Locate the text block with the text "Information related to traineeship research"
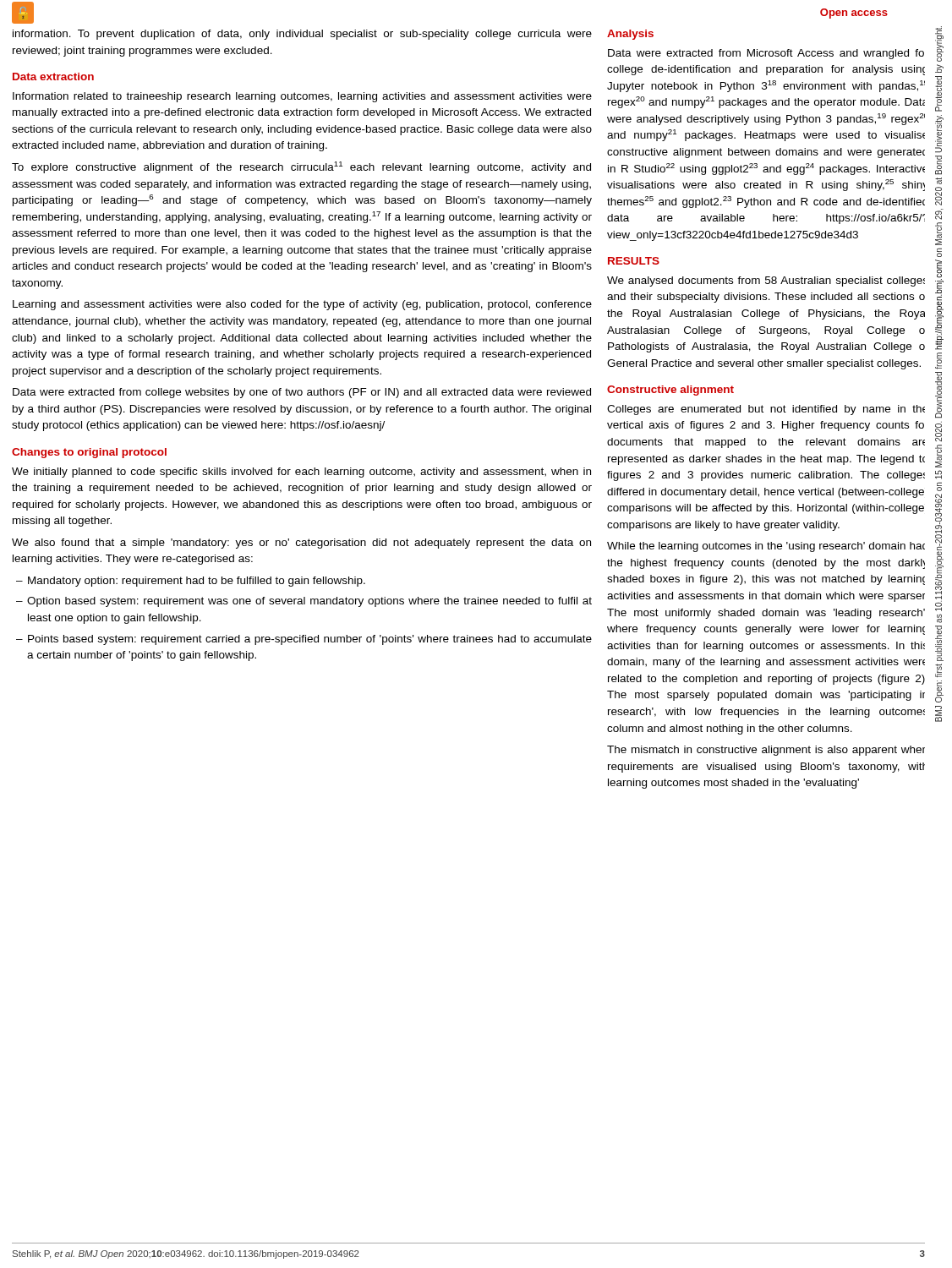The height and width of the screenshot is (1268, 952). 302,261
